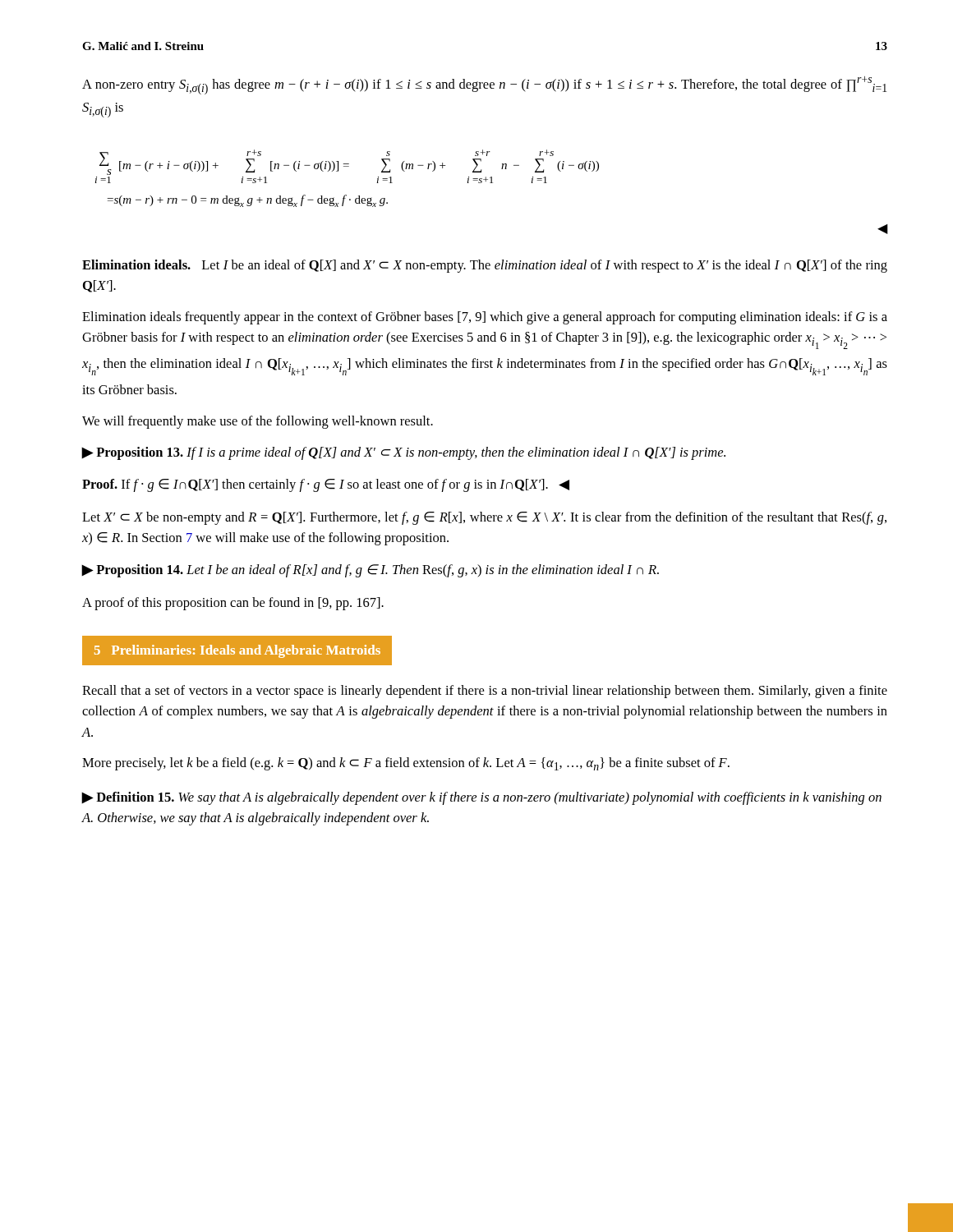The image size is (953, 1232).
Task: Navigate to the block starting "▶ Proposition 13."
Action: tap(405, 452)
